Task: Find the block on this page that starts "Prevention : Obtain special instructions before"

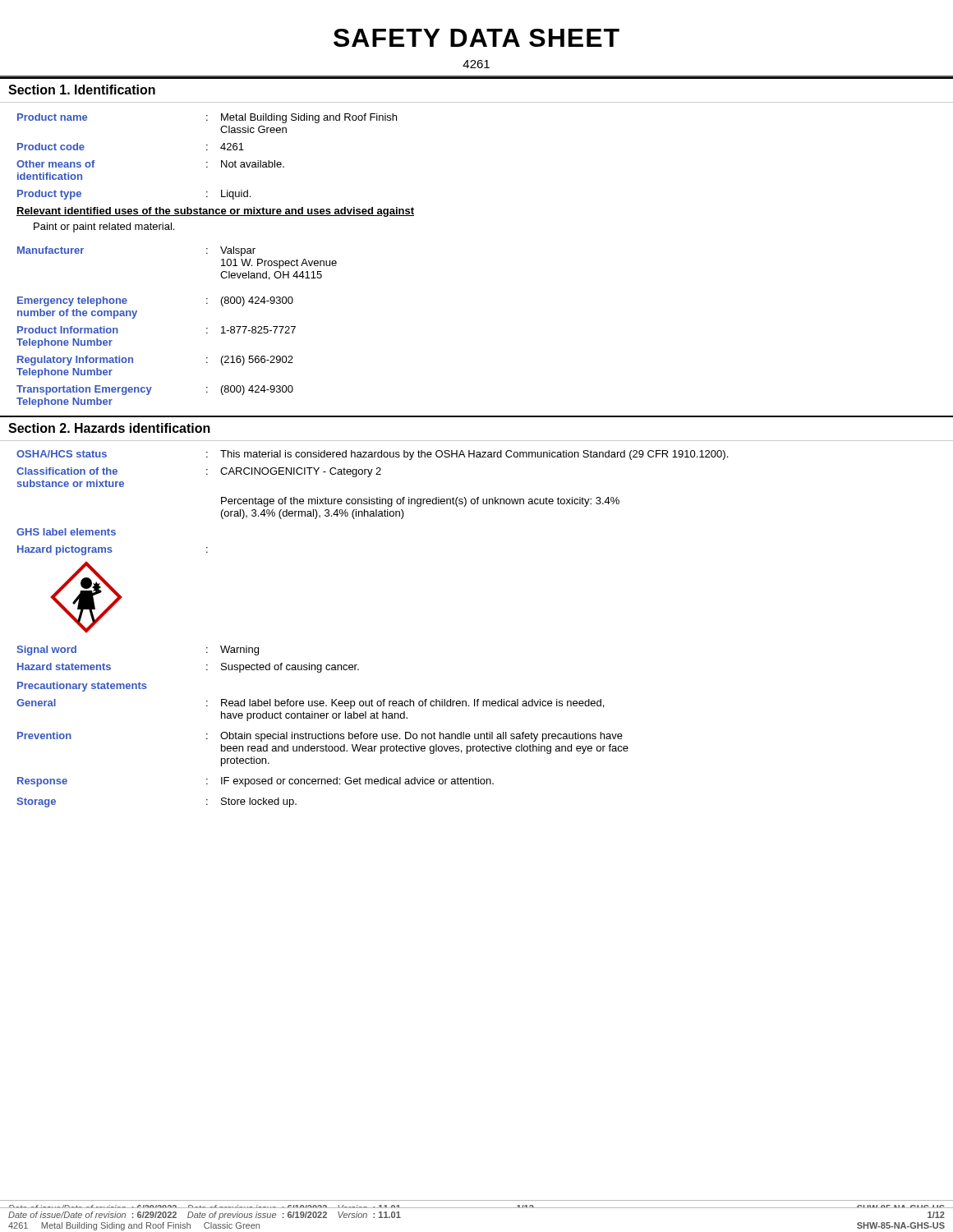Action: pyautogui.click(x=322, y=748)
